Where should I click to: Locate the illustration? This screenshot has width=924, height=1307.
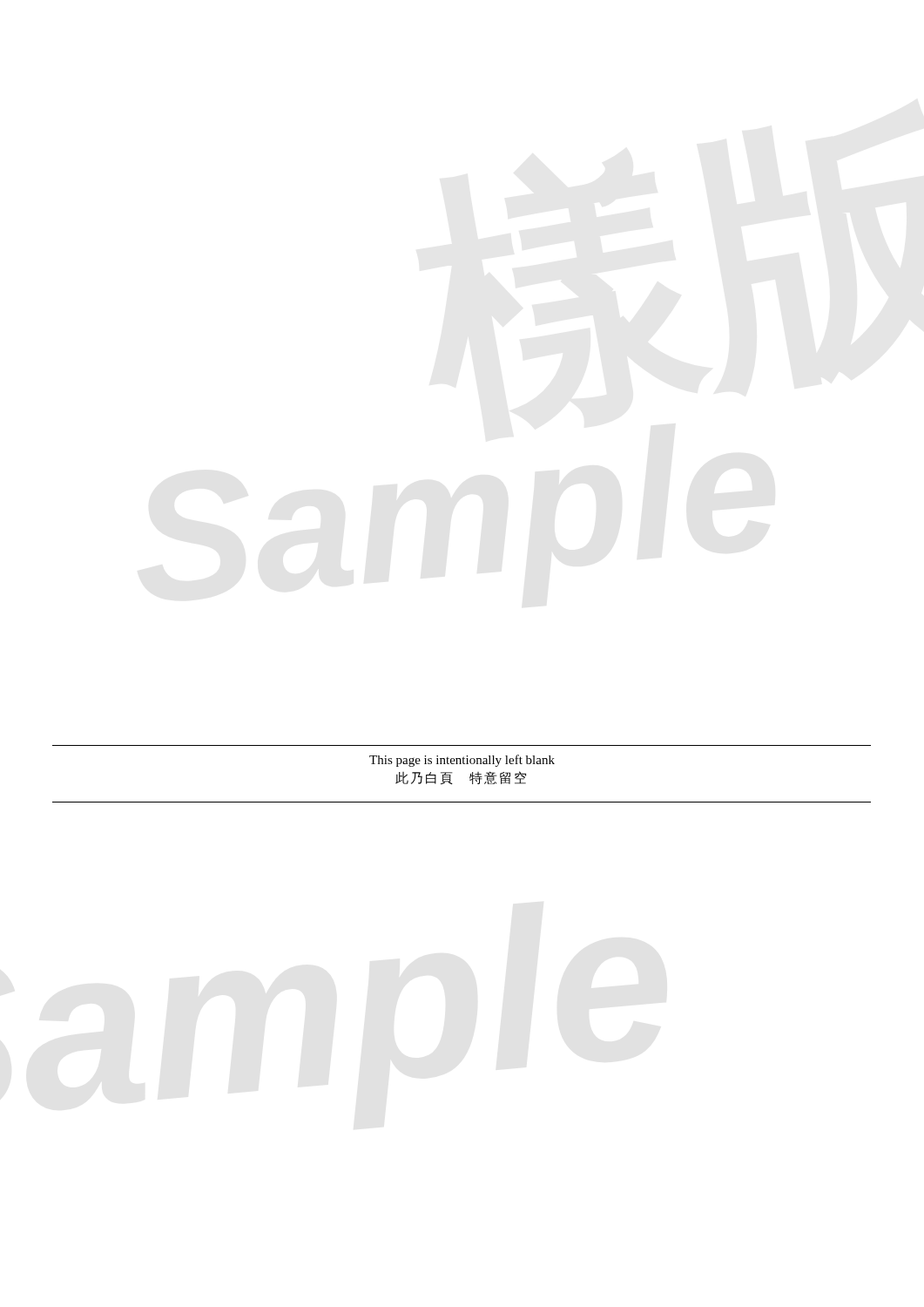point(462,654)
